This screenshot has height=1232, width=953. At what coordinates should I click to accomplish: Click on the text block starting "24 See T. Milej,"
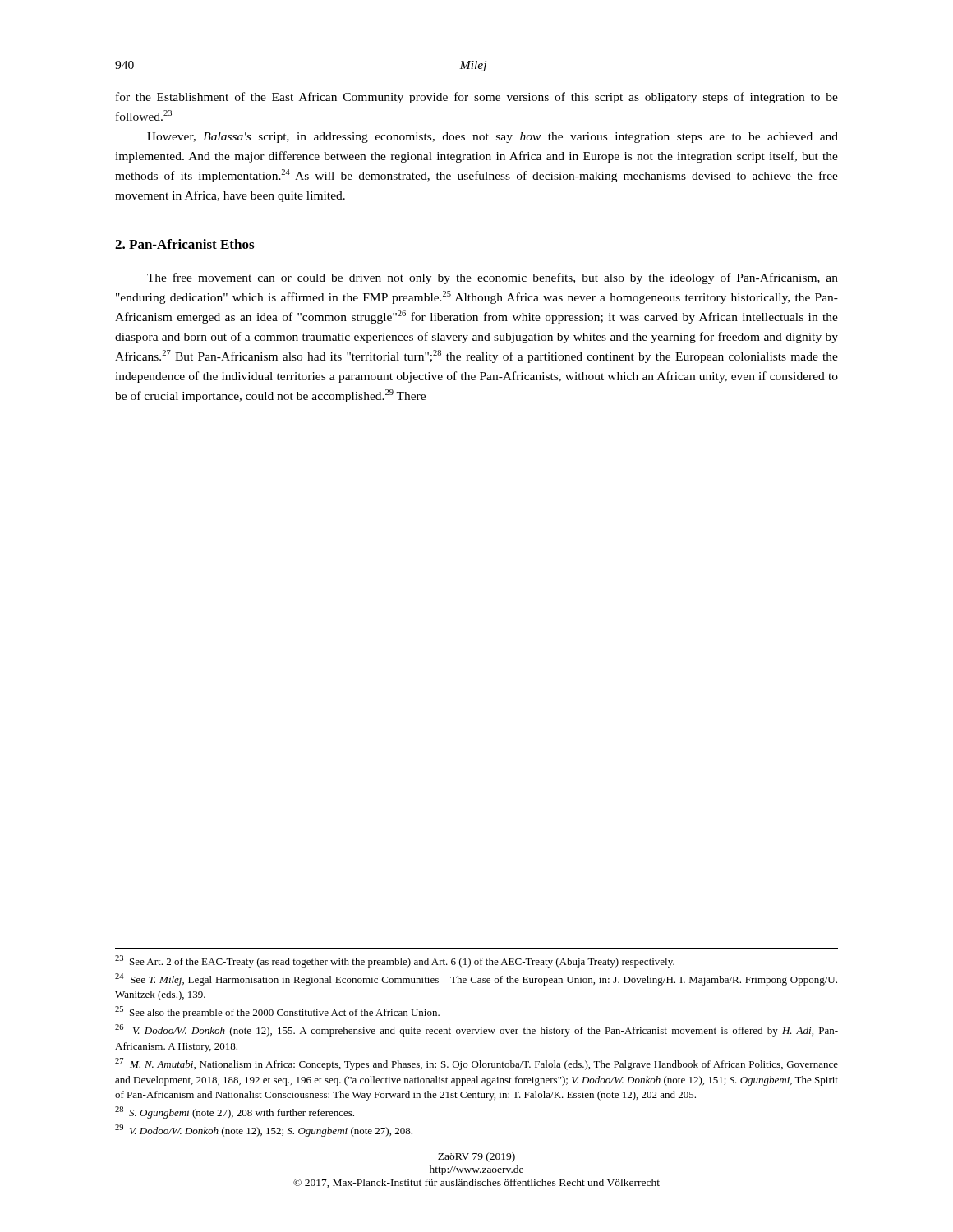click(476, 986)
